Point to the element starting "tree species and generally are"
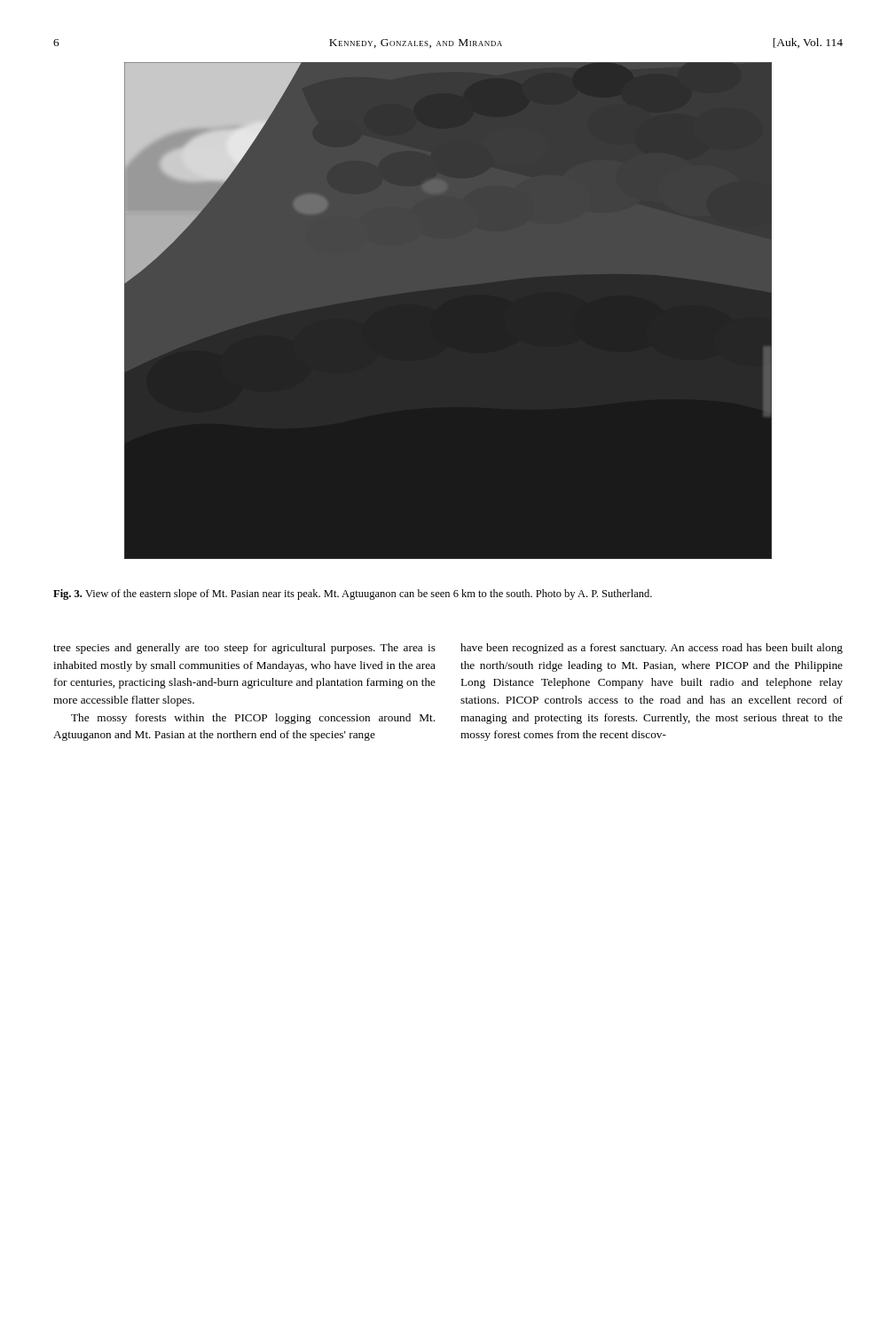896x1331 pixels. coord(244,691)
